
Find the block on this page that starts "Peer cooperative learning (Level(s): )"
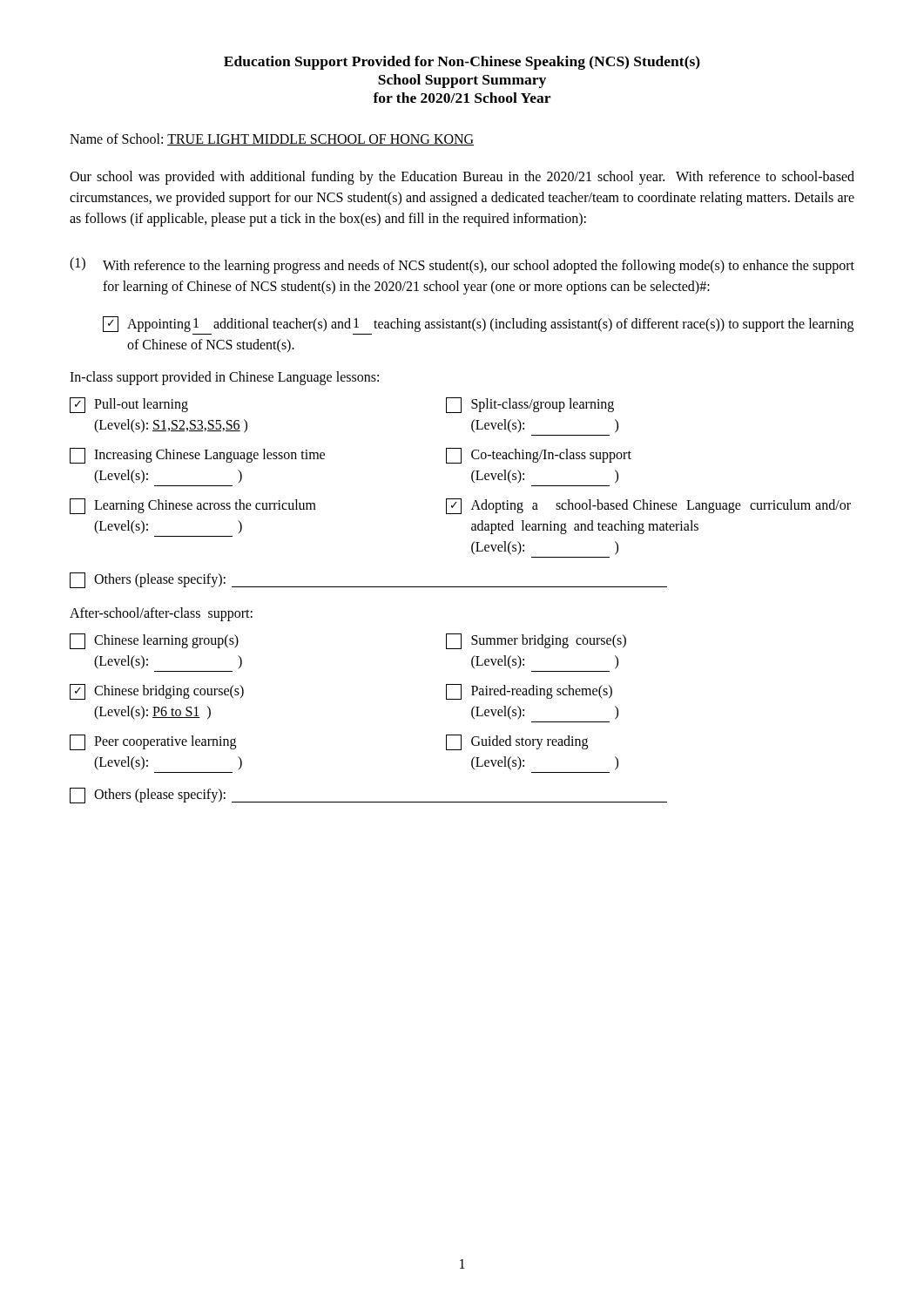(462, 755)
